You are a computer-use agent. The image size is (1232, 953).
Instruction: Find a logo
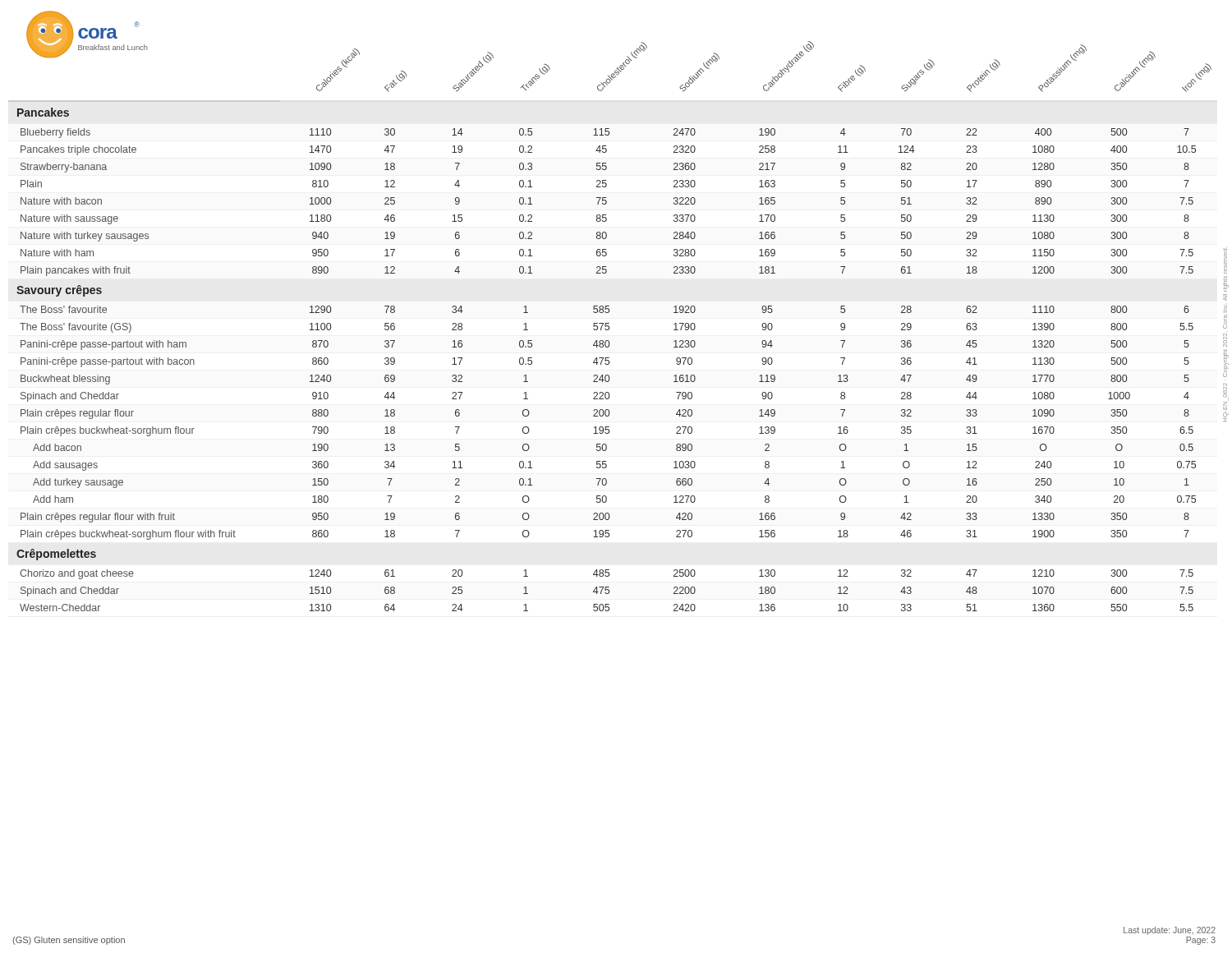(x=82, y=40)
